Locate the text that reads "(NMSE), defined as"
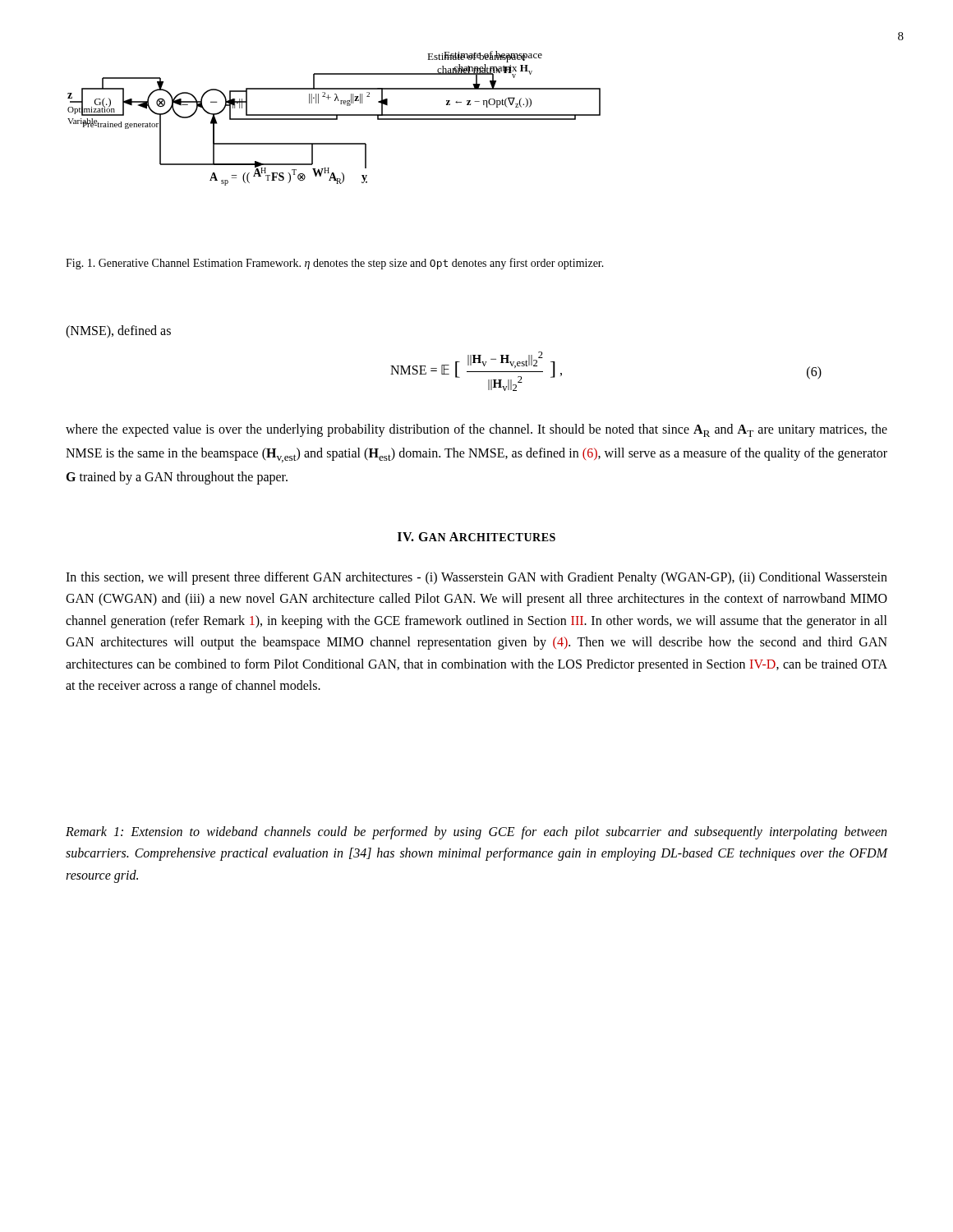This screenshot has width=953, height=1232. tap(119, 331)
